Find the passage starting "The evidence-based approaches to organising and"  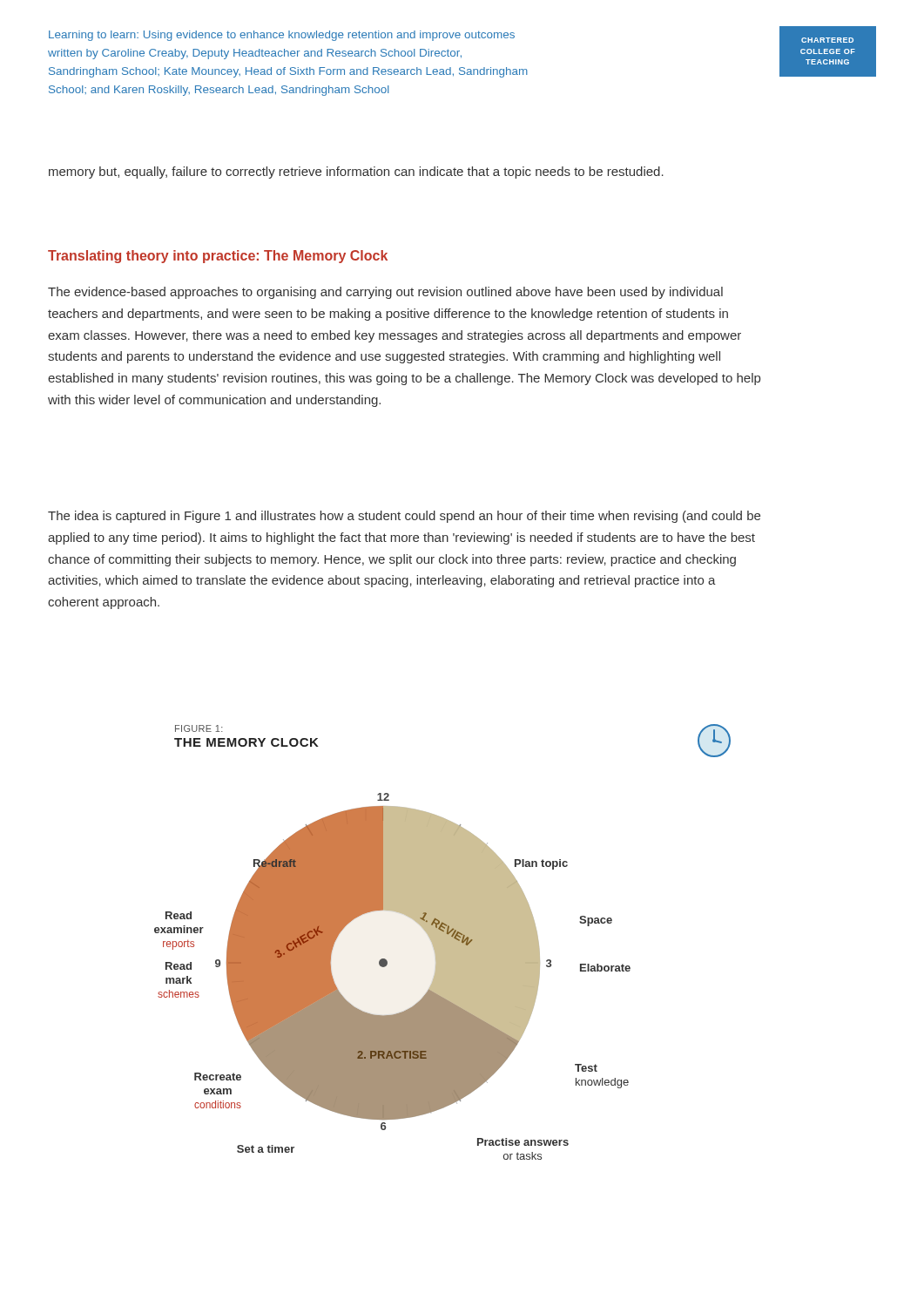click(x=404, y=345)
